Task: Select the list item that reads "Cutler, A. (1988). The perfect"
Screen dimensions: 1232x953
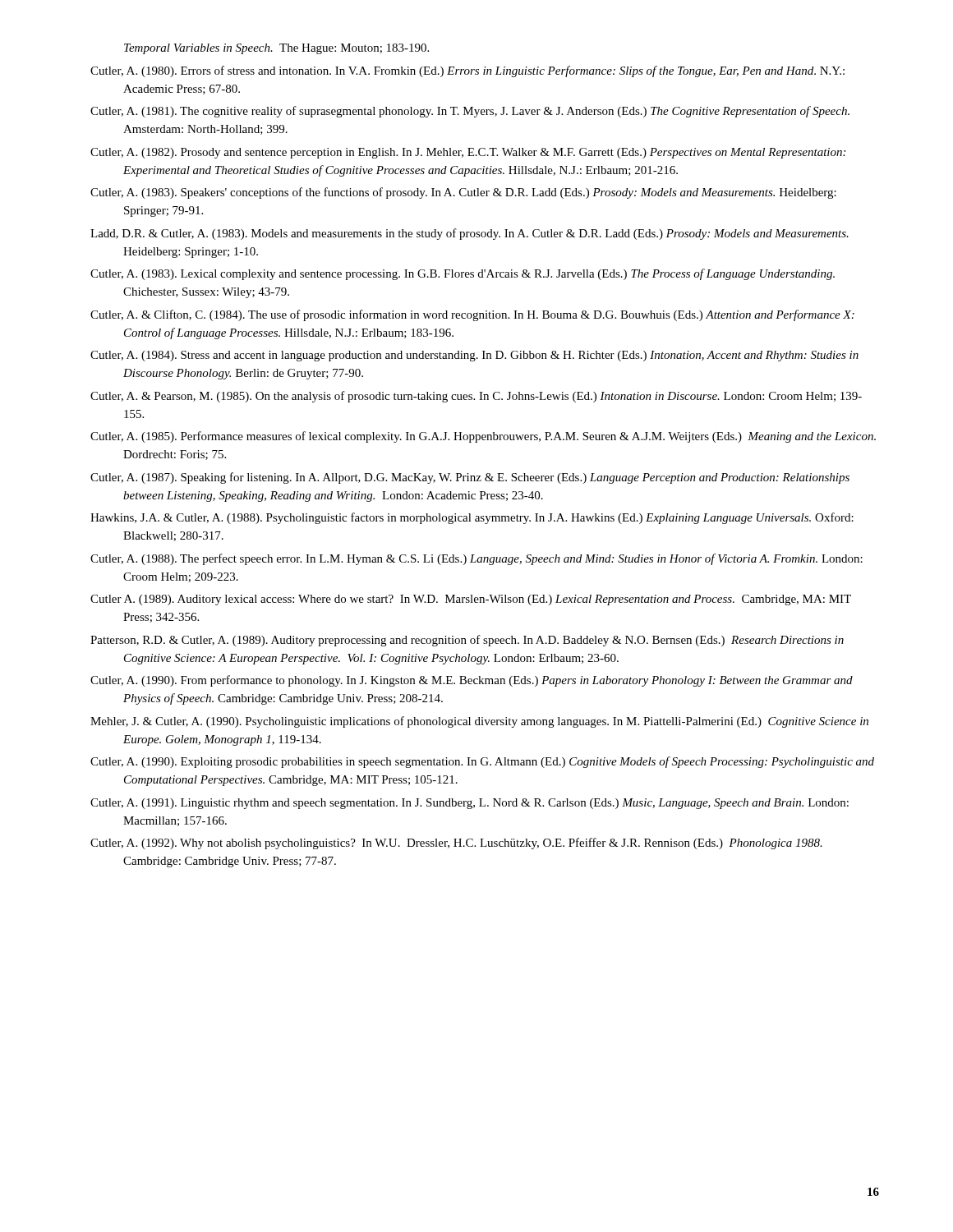Action: [477, 567]
